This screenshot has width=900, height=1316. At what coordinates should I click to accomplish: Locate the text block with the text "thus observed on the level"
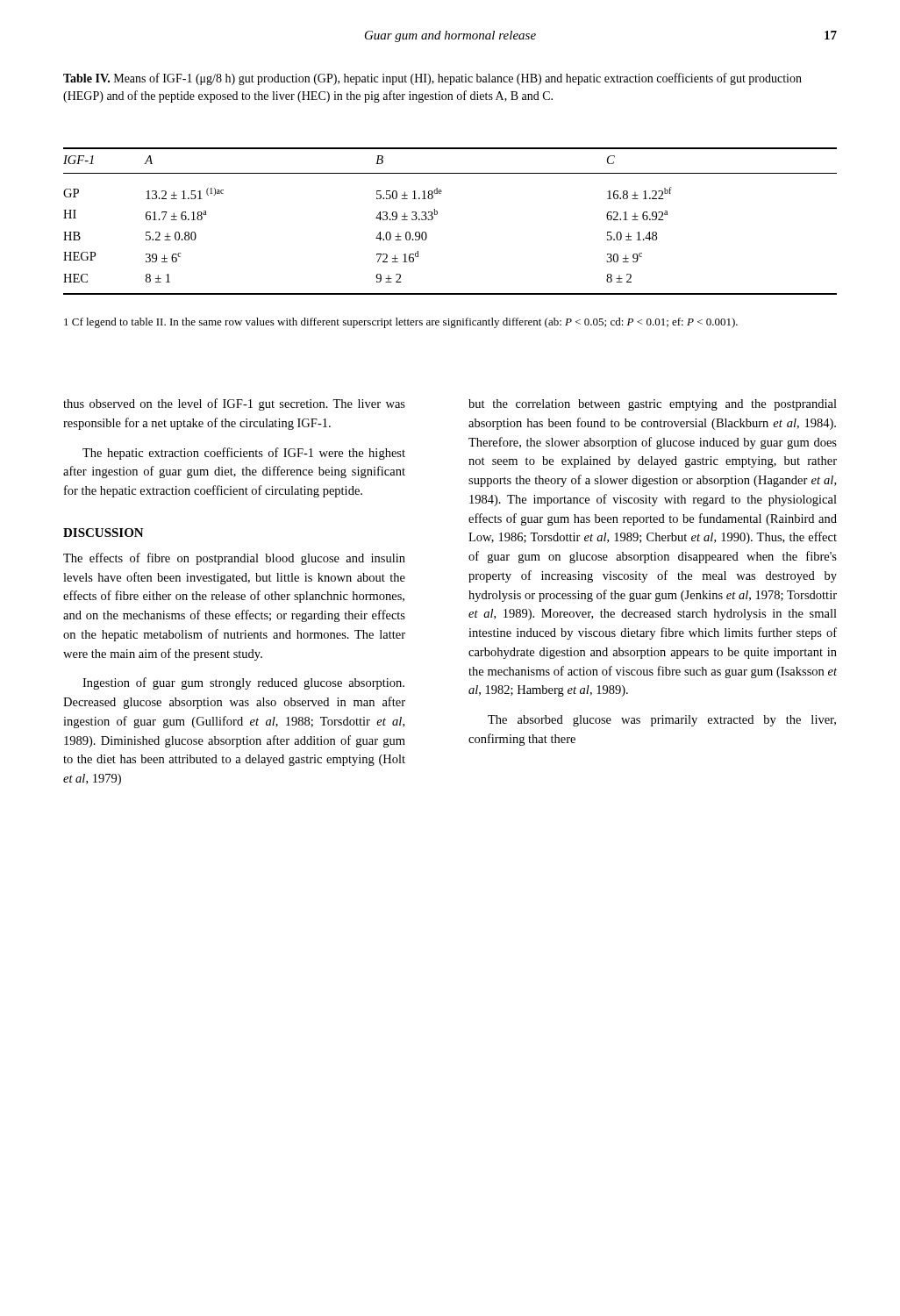[234, 413]
